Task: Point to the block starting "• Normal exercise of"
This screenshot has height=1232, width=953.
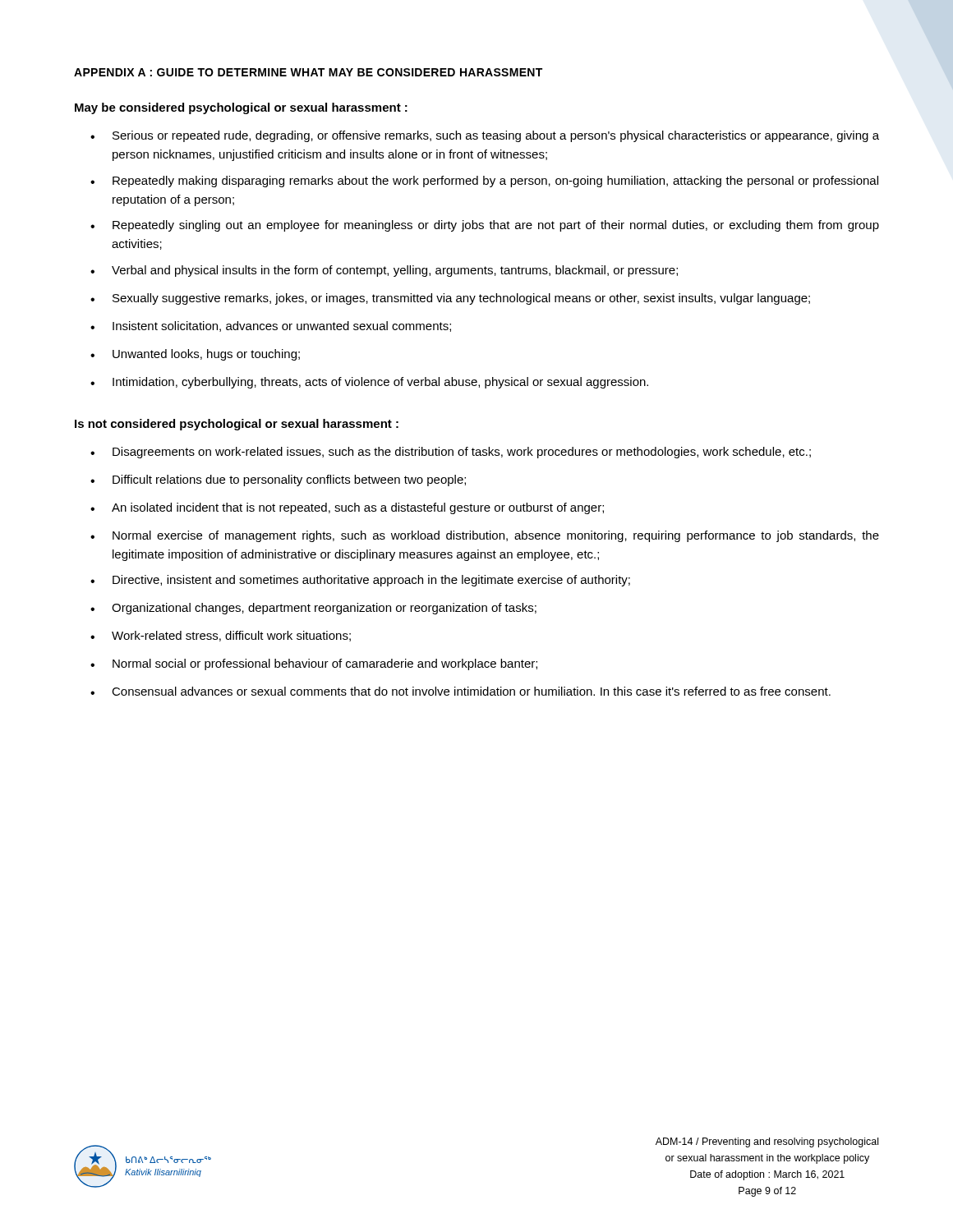Action: pos(485,544)
